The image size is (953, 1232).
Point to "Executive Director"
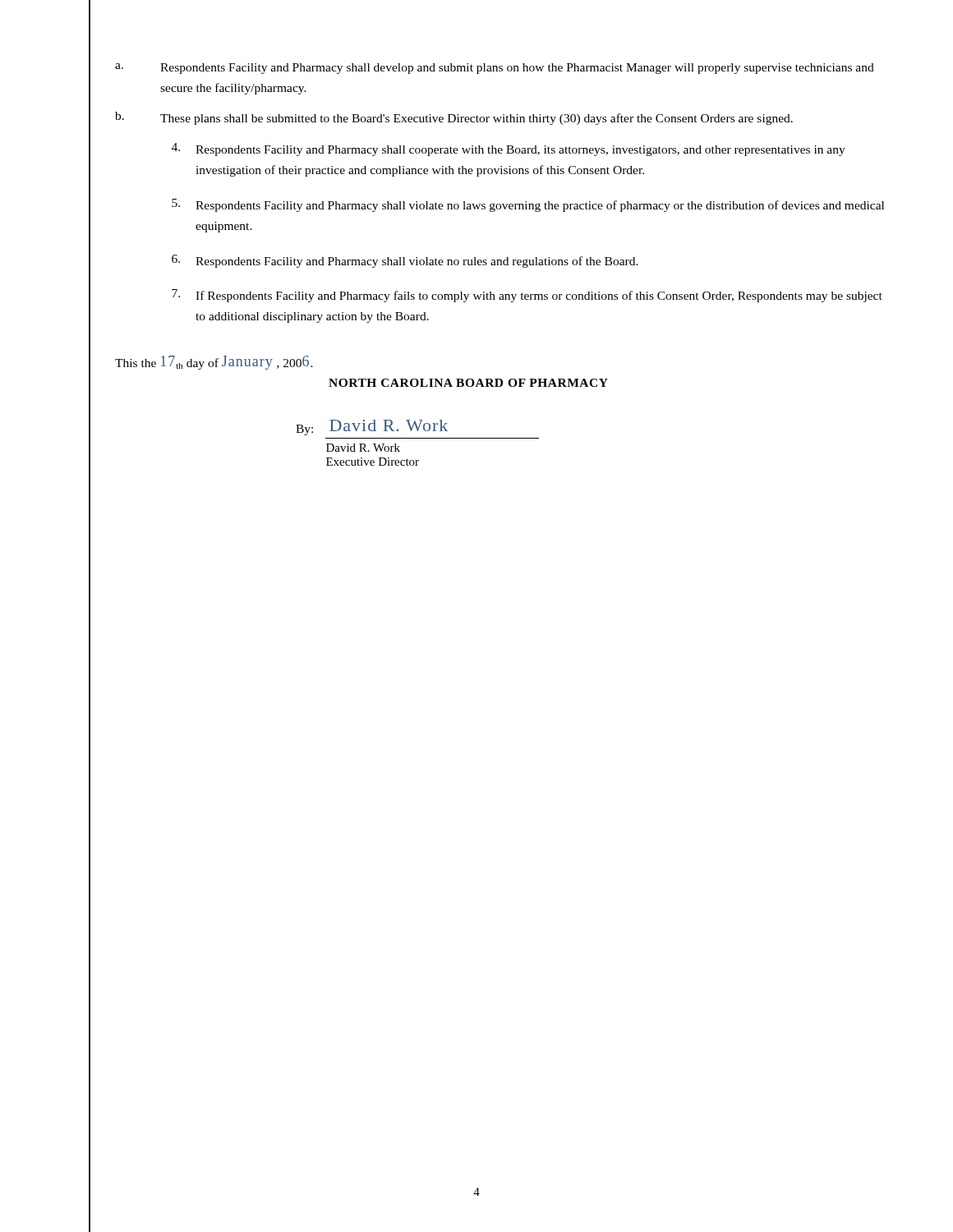point(372,462)
